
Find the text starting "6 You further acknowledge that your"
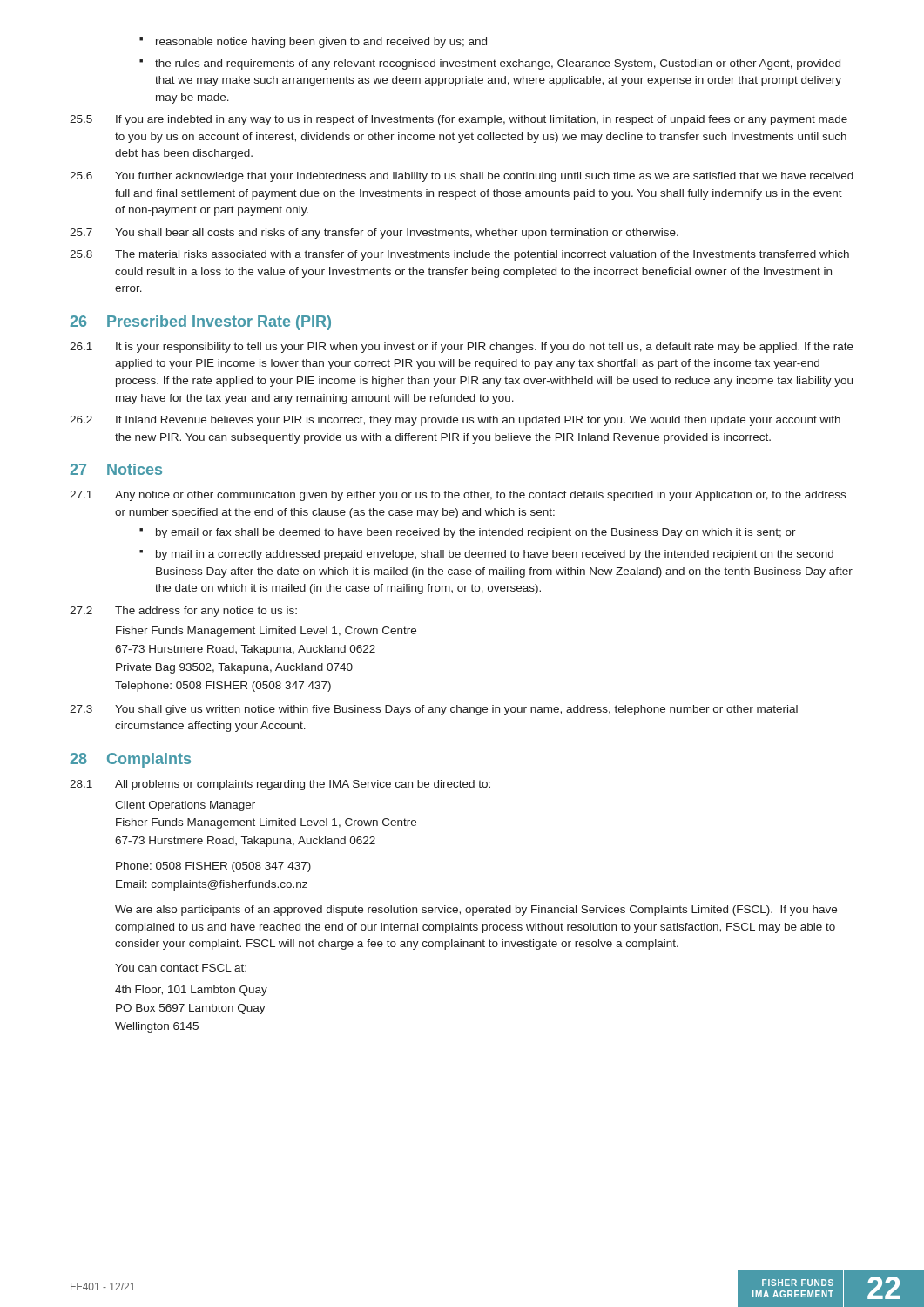[462, 193]
